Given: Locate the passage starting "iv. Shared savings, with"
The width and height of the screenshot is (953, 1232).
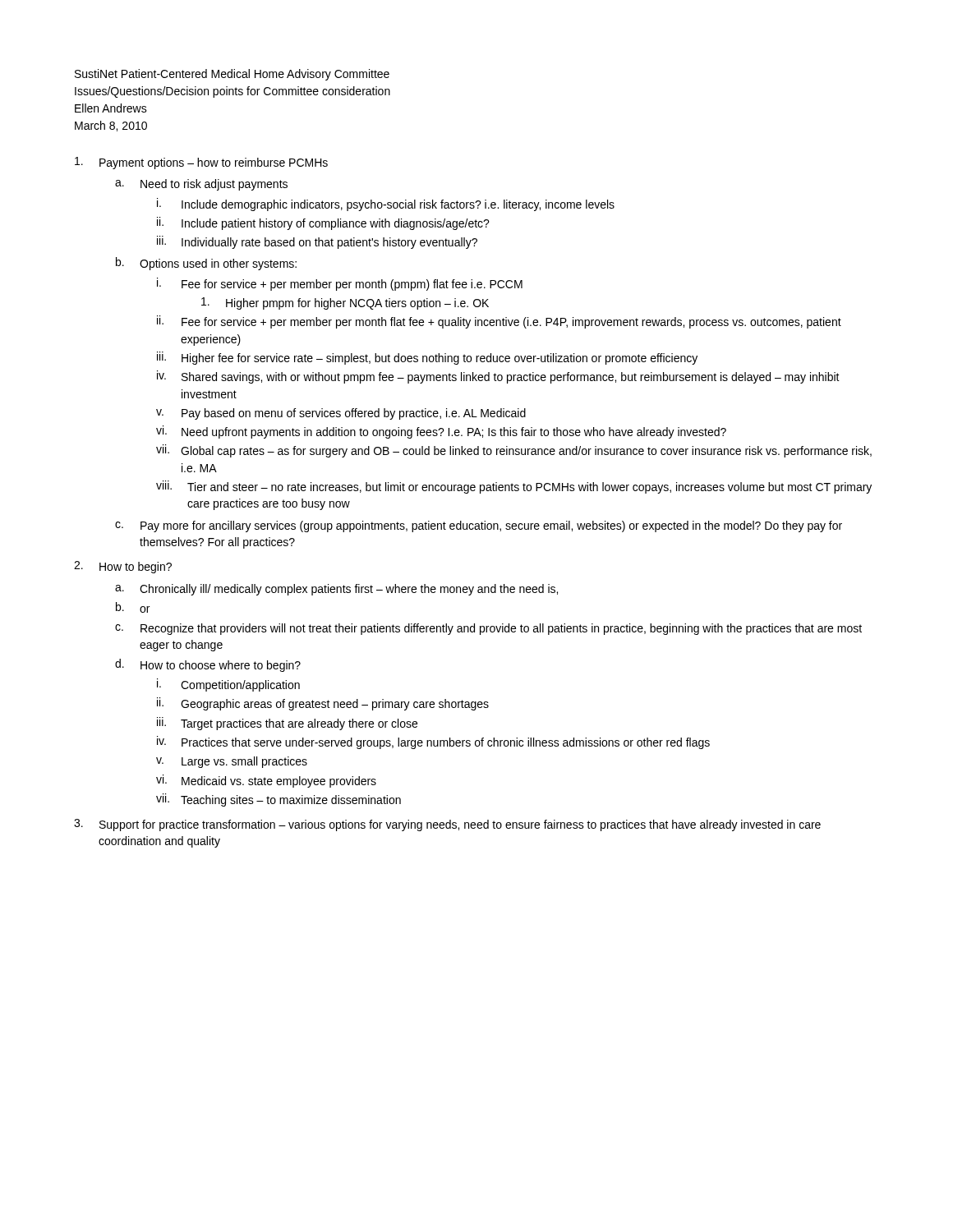Looking at the screenshot, I should pos(518,386).
